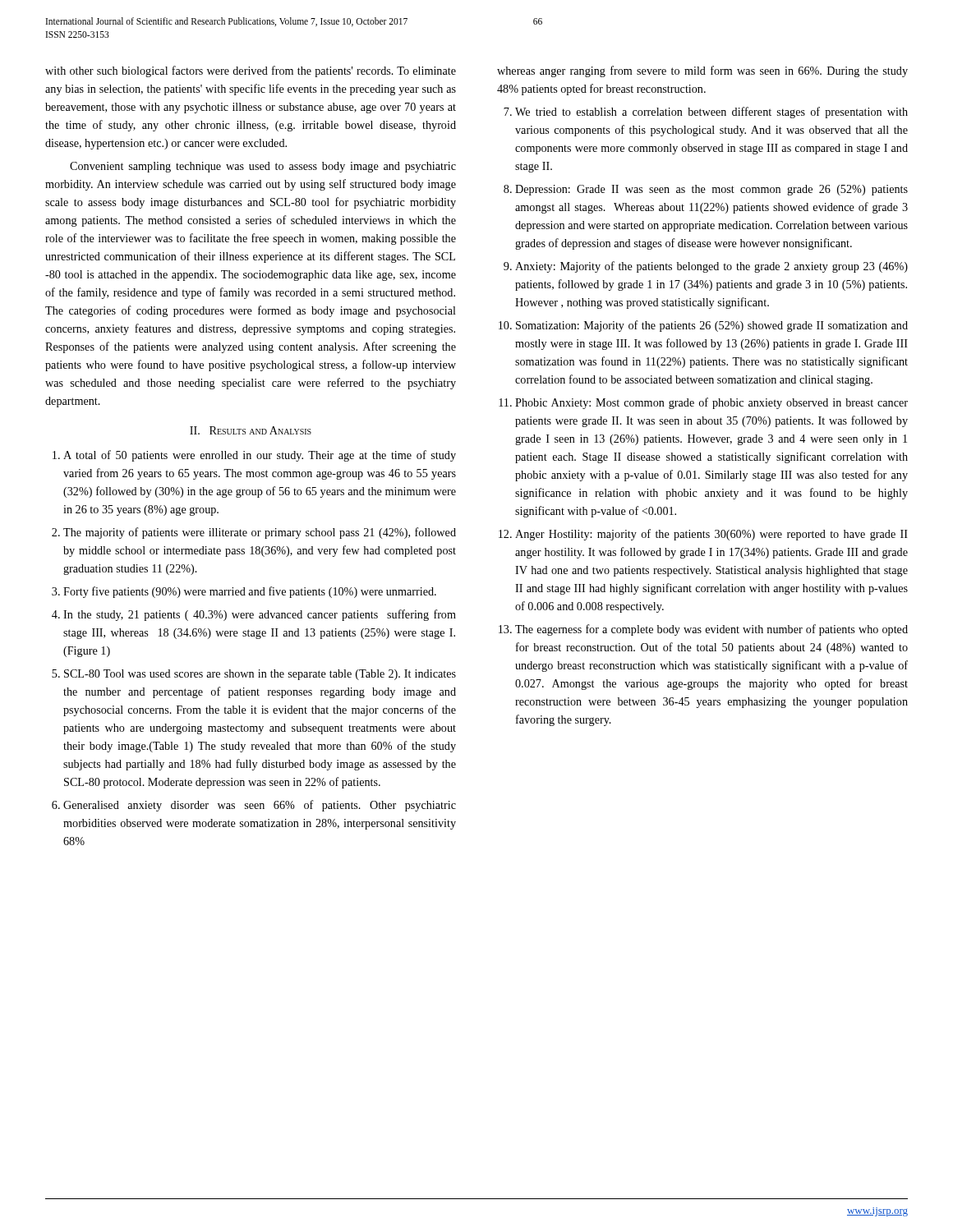Point to the block beginning "whereas anger ranging from severe to mild form"
953x1232 pixels.
coord(702,80)
